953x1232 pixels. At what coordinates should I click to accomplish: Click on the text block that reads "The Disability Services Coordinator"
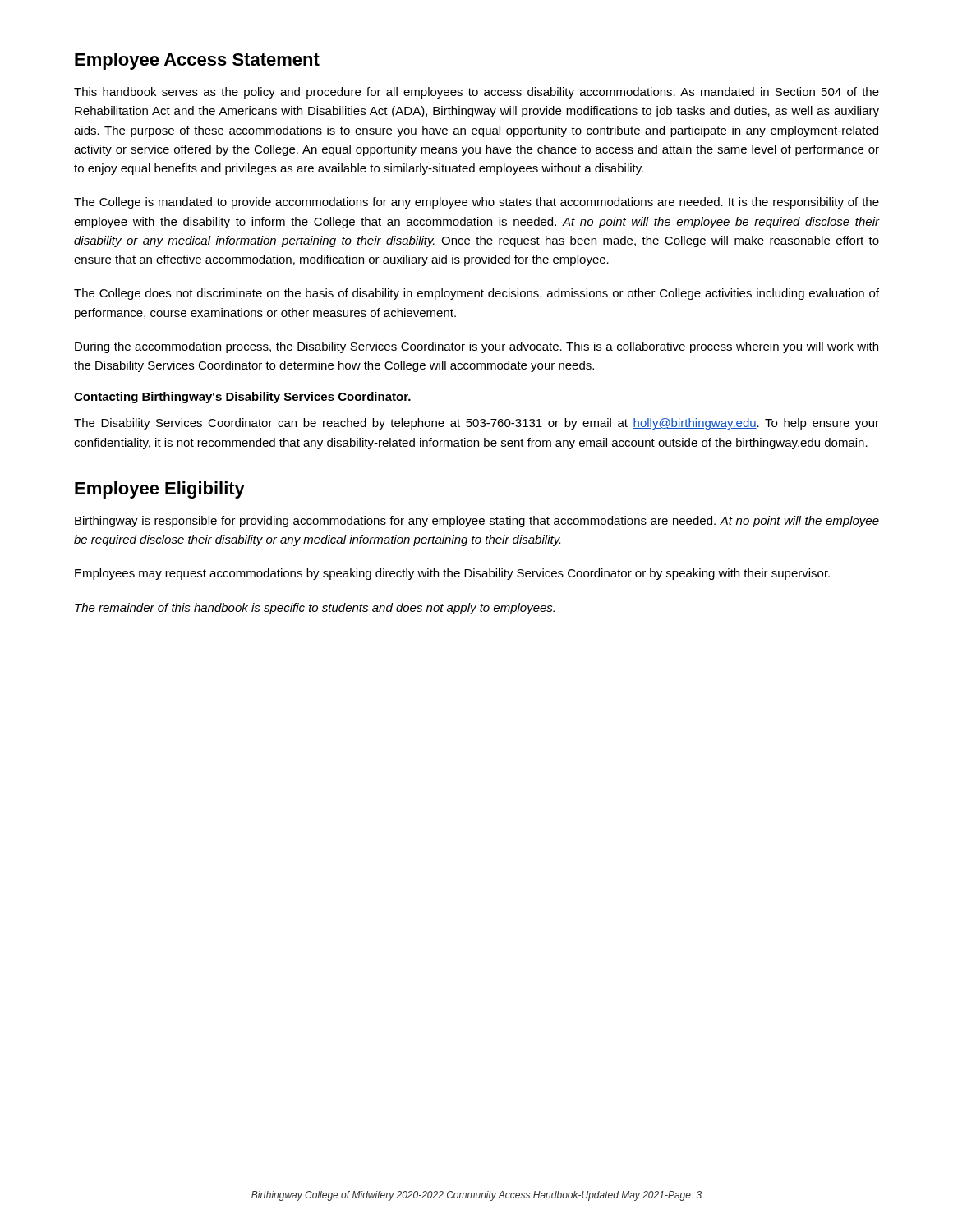pos(476,432)
